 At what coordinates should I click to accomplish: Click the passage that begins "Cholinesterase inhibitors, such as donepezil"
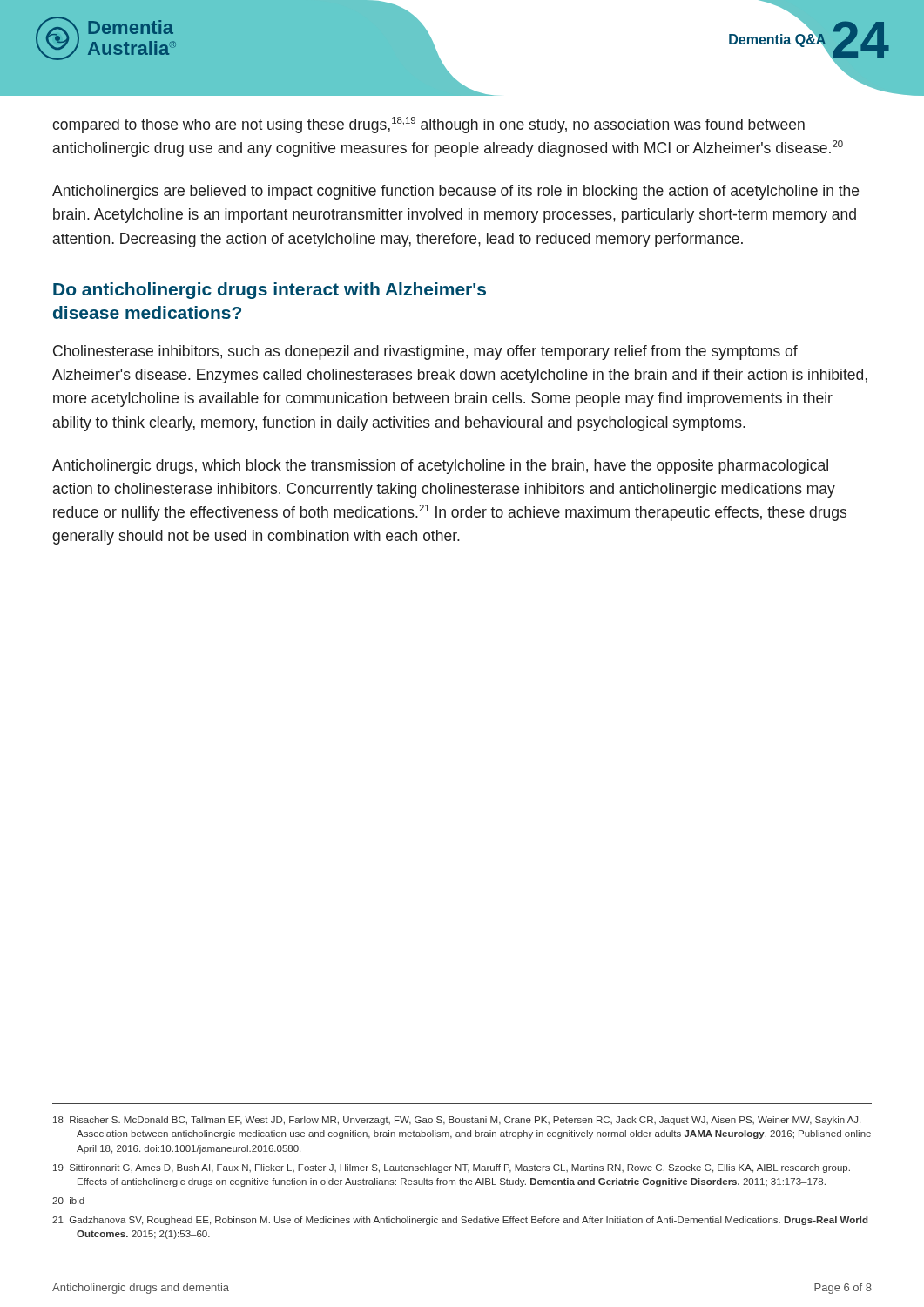(x=460, y=387)
